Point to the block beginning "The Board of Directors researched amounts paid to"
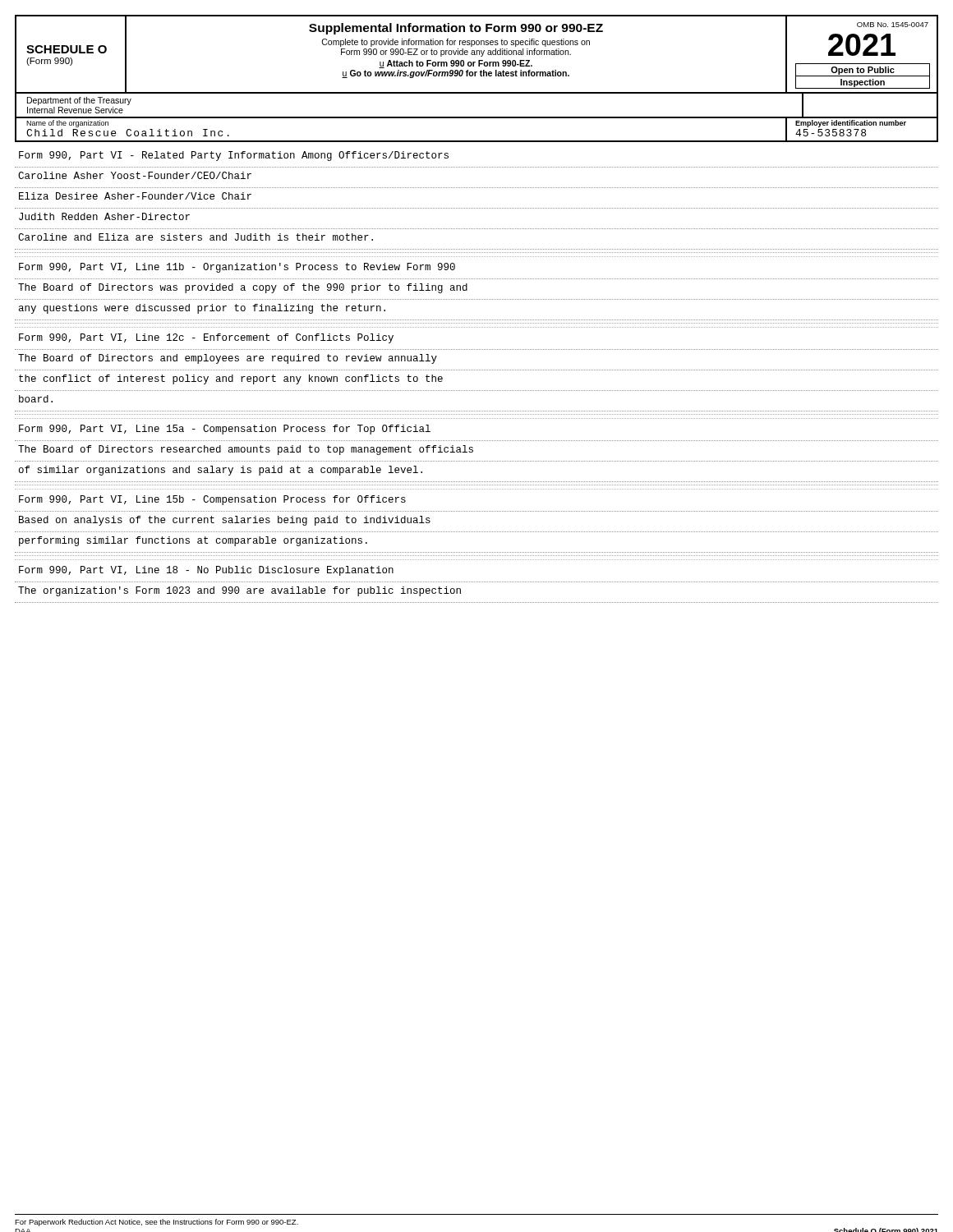 coord(246,450)
